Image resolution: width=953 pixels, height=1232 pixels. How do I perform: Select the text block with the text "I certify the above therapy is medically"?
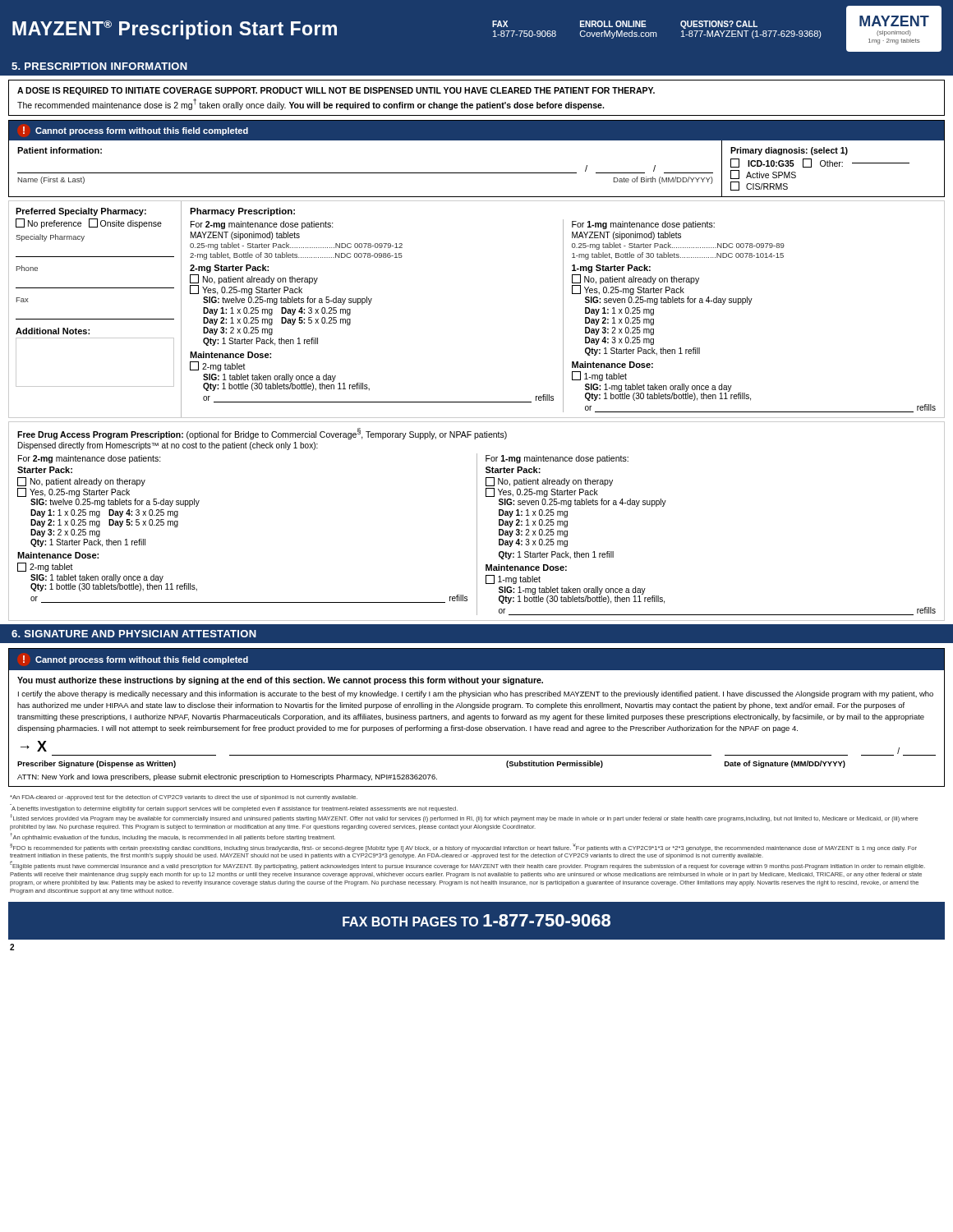tap(475, 711)
